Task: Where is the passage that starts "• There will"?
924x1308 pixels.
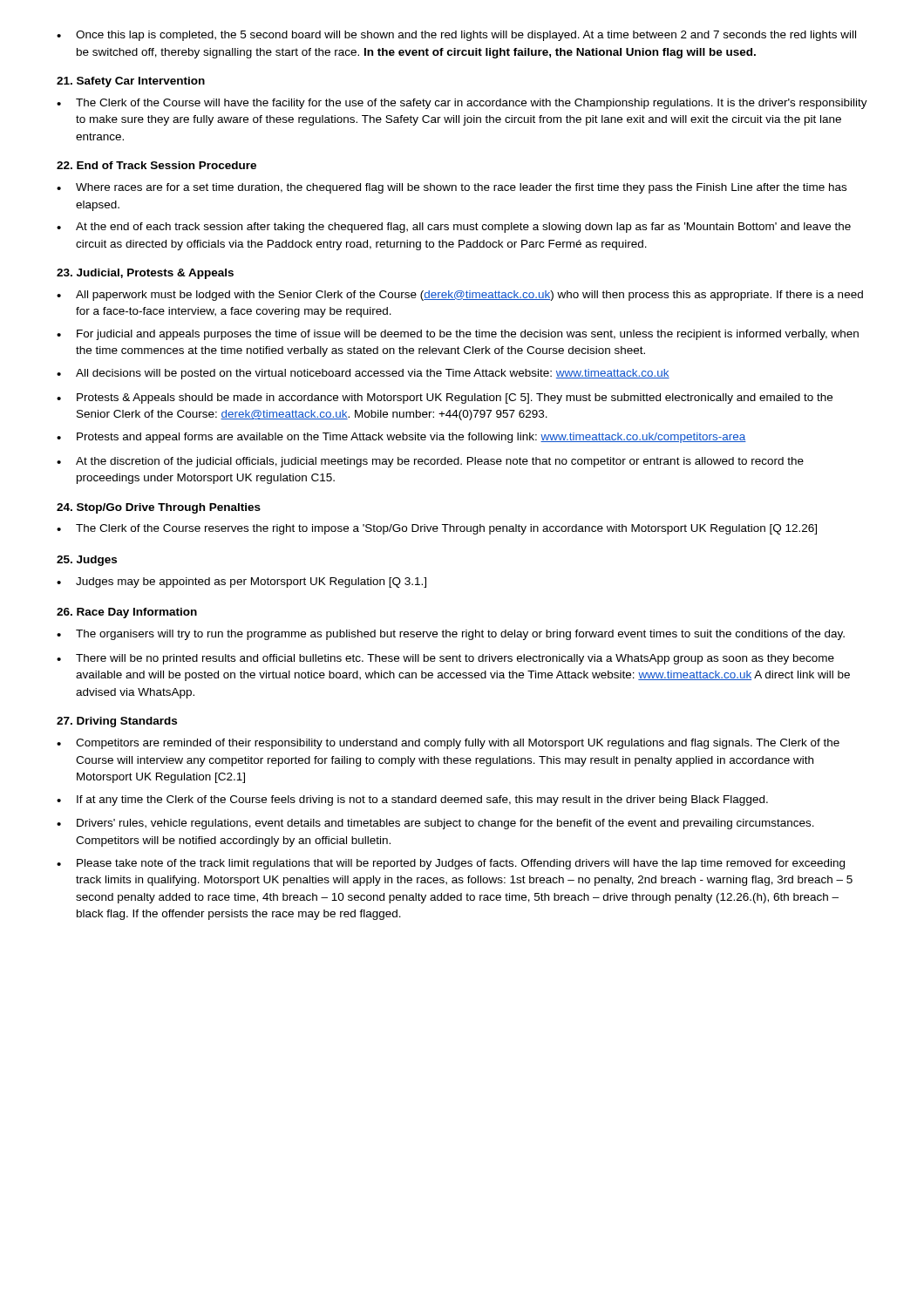Action: (x=462, y=675)
